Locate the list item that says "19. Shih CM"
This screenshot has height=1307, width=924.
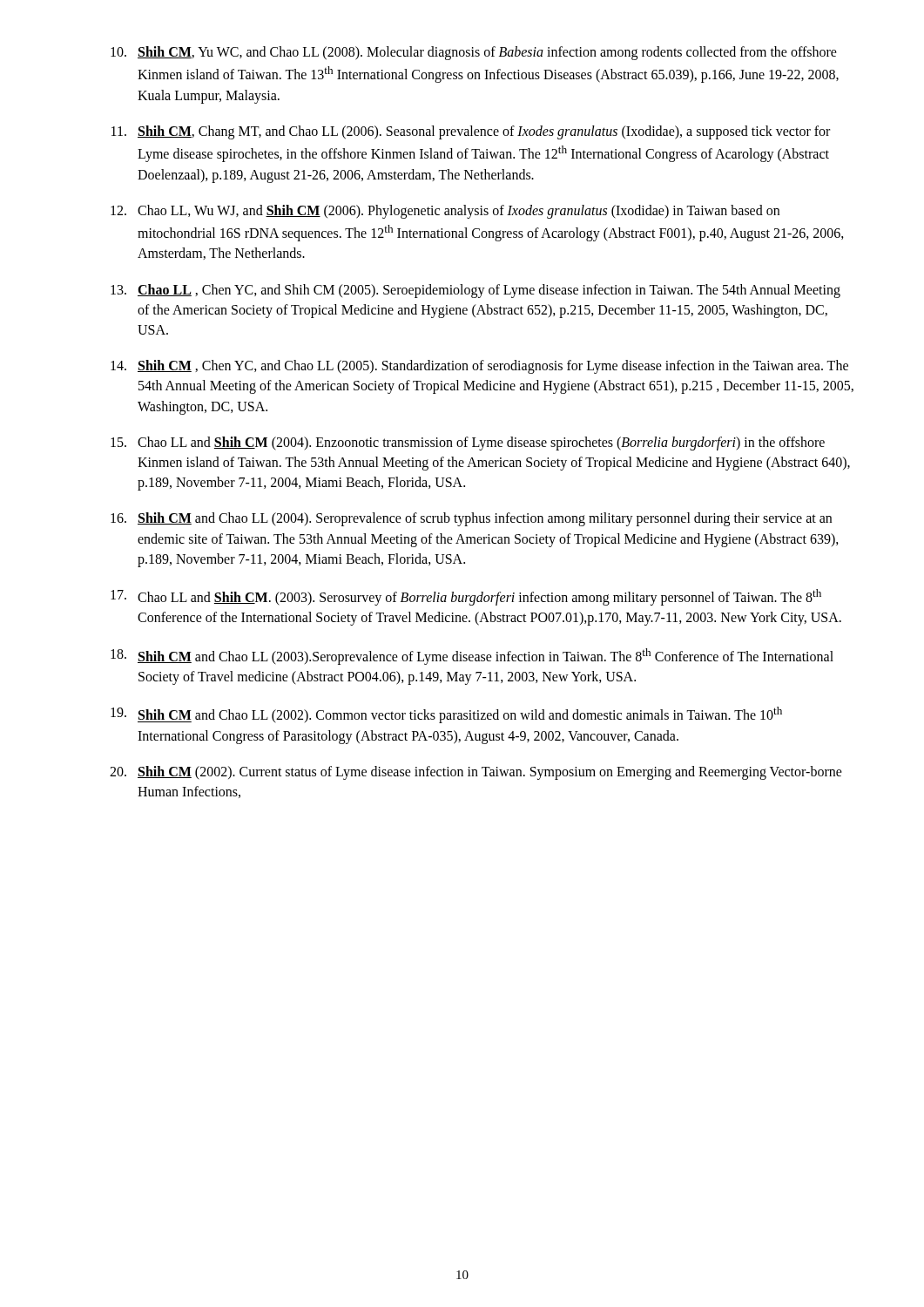[x=471, y=724]
